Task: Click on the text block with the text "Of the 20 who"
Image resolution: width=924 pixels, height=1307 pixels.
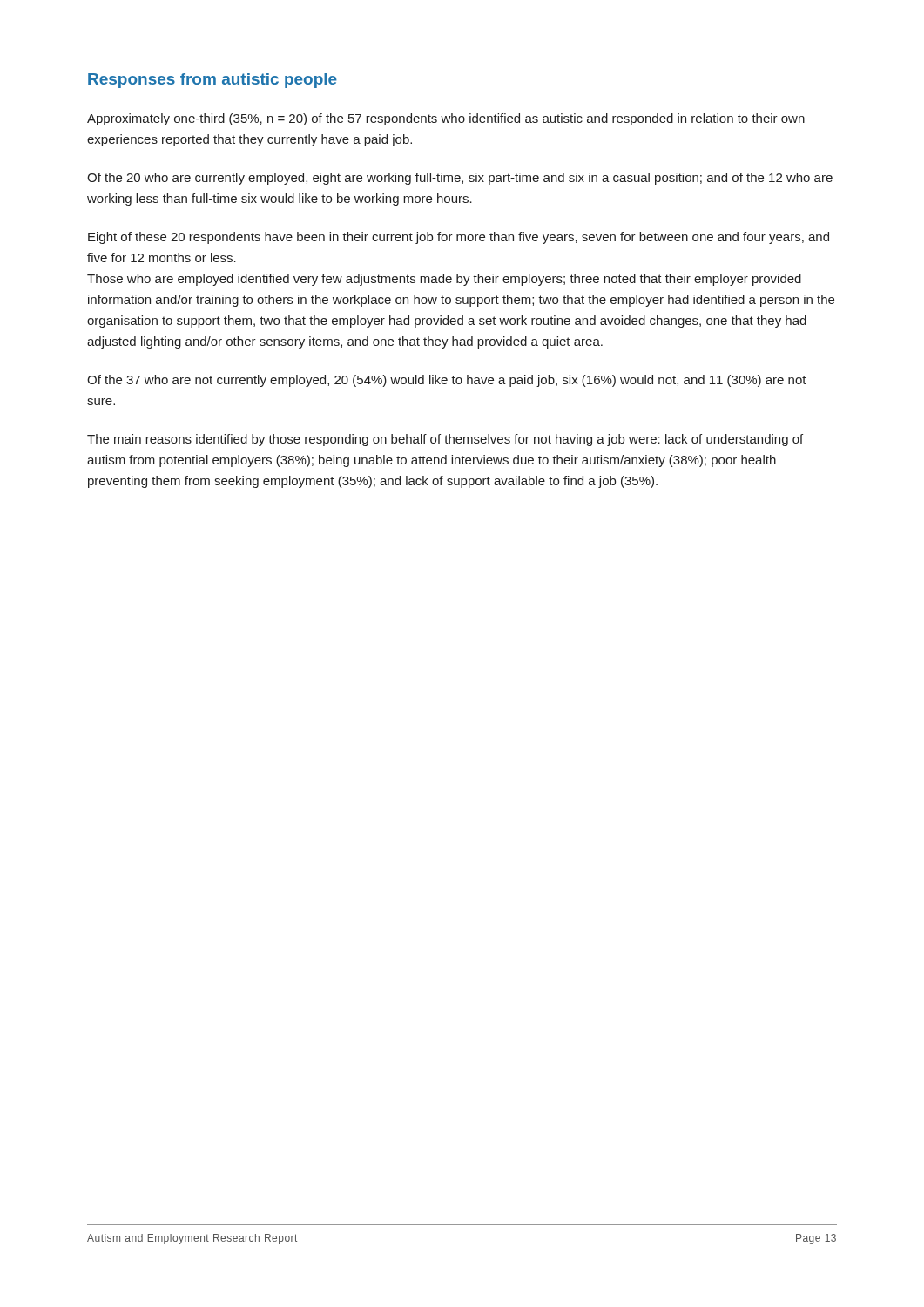Action: (460, 188)
